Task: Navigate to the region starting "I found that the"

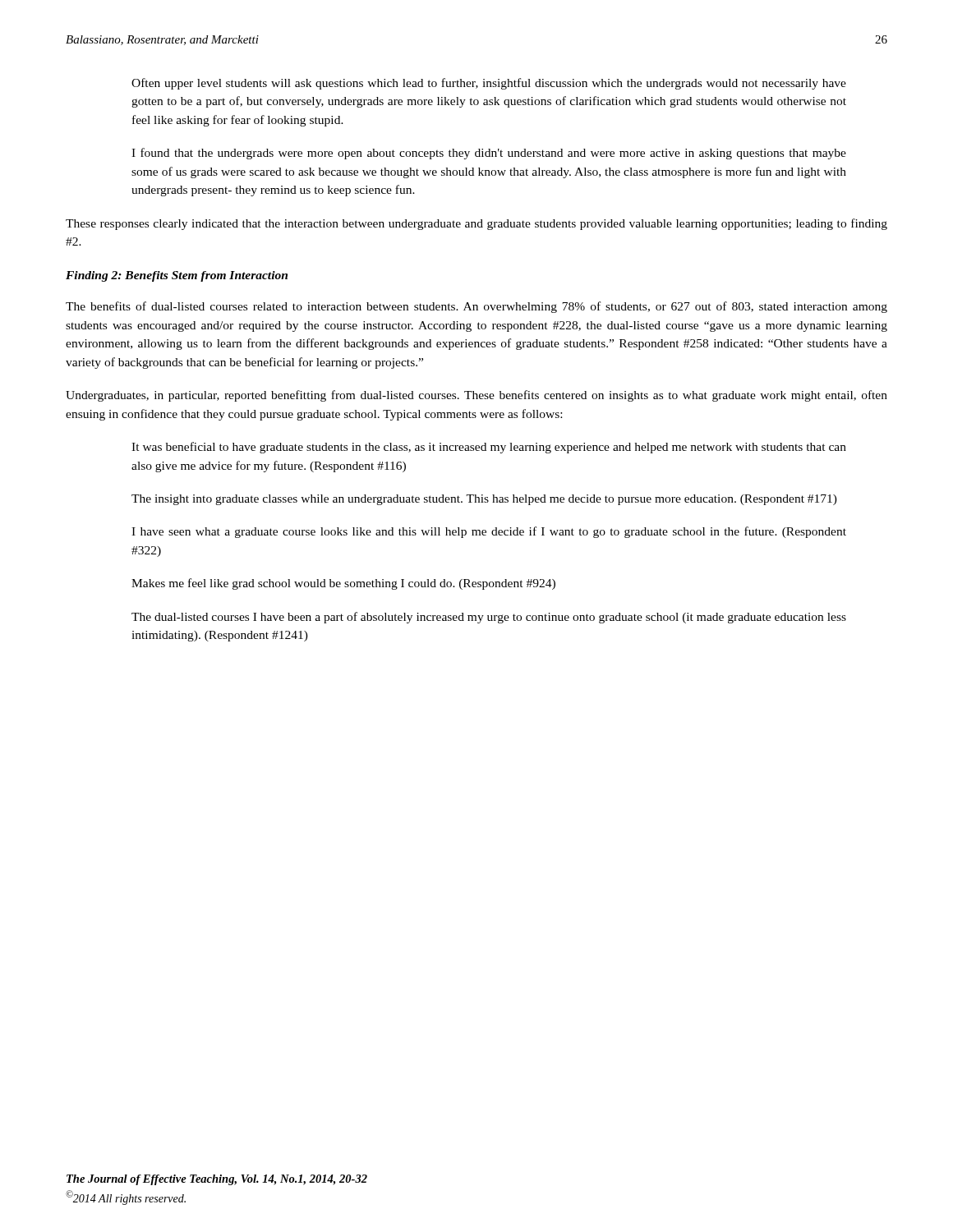Action: [x=489, y=171]
